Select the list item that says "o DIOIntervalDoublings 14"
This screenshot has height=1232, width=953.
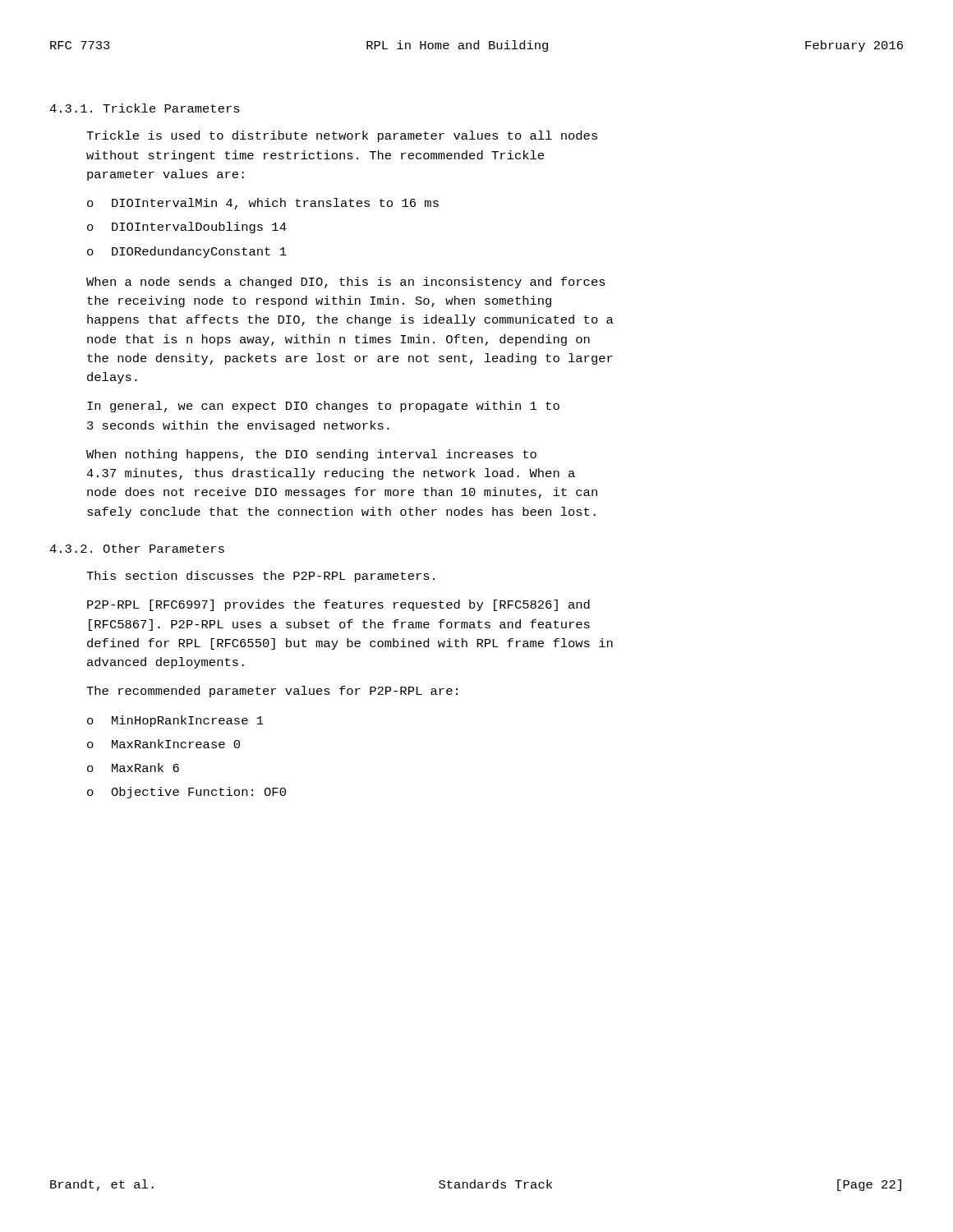(187, 228)
